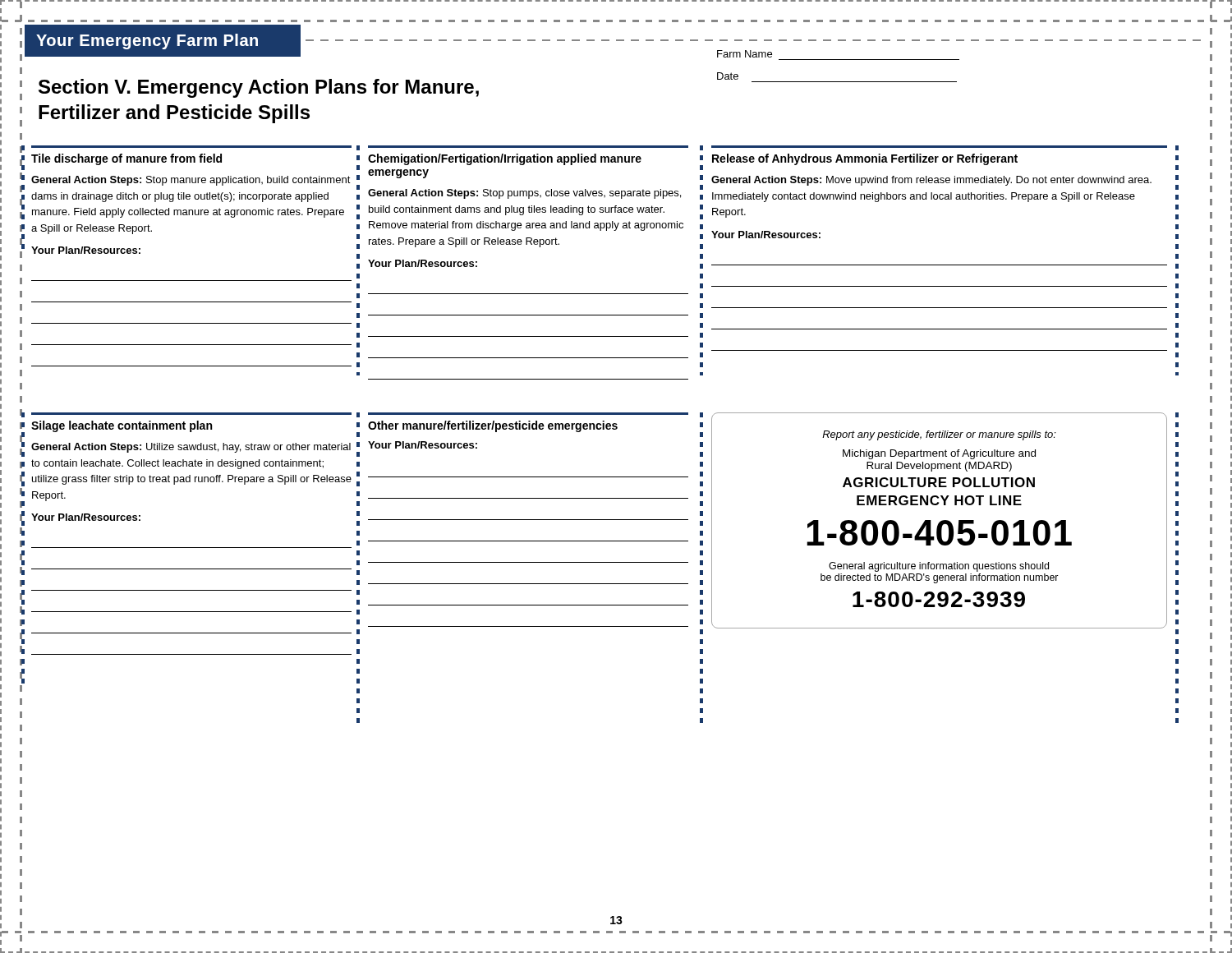1232x953 pixels.
Task: Find the element starting "General Action Steps: Stop pumps, close"
Action: click(x=526, y=217)
